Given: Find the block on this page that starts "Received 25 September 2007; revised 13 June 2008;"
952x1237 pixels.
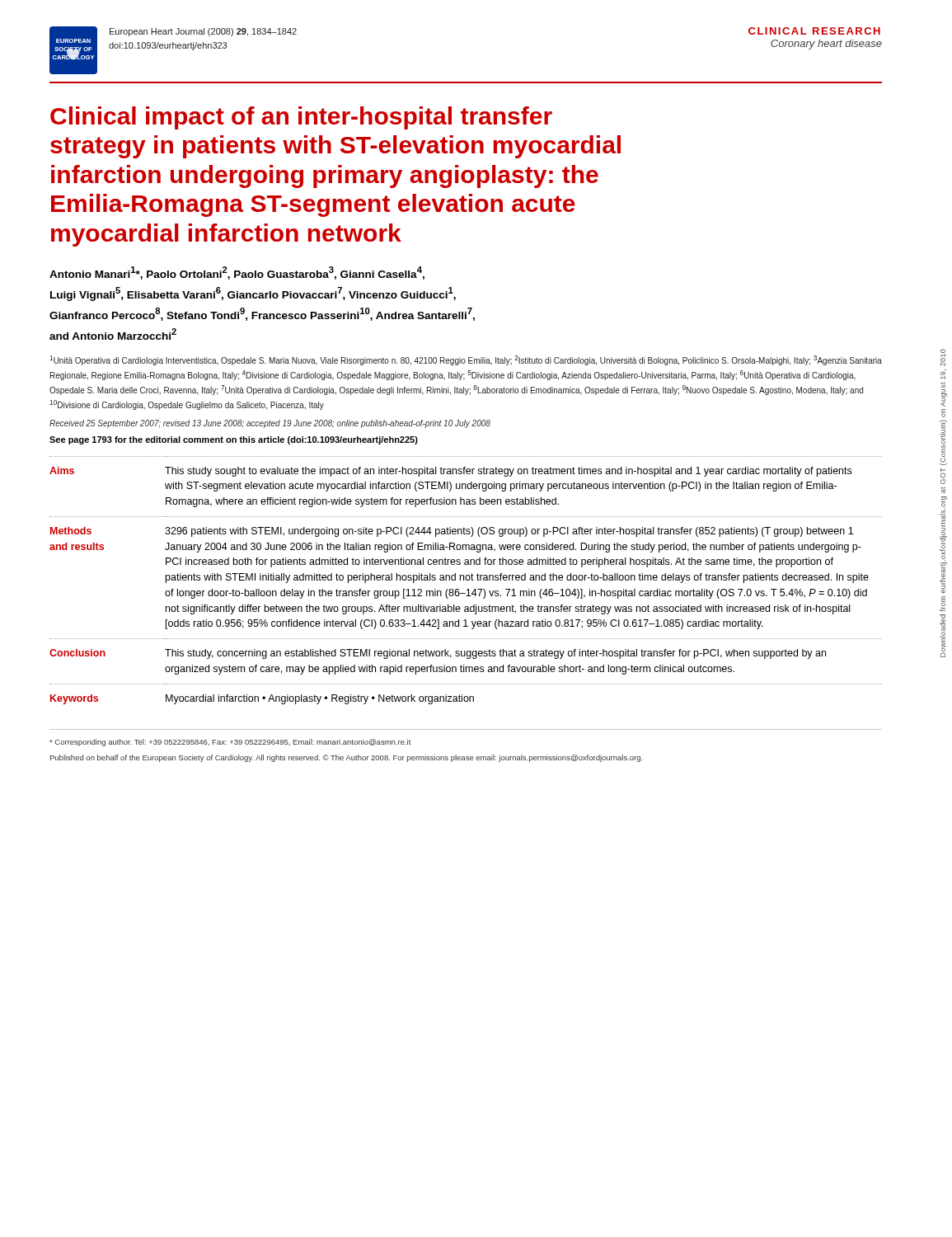Looking at the screenshot, I should tap(270, 423).
